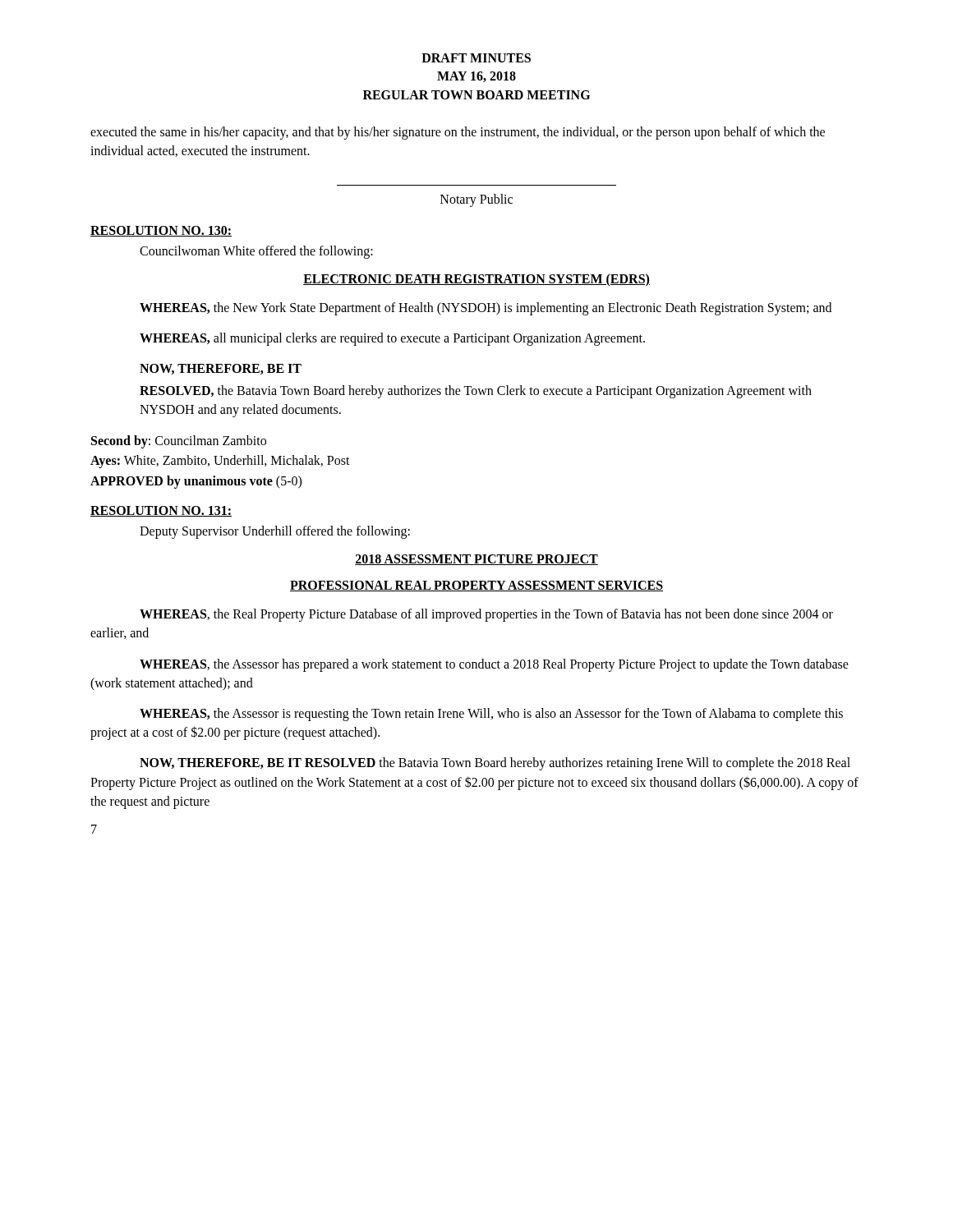953x1232 pixels.
Task: Where is the passage that starts "WHEREAS, all municipal"?
Action: [x=393, y=338]
